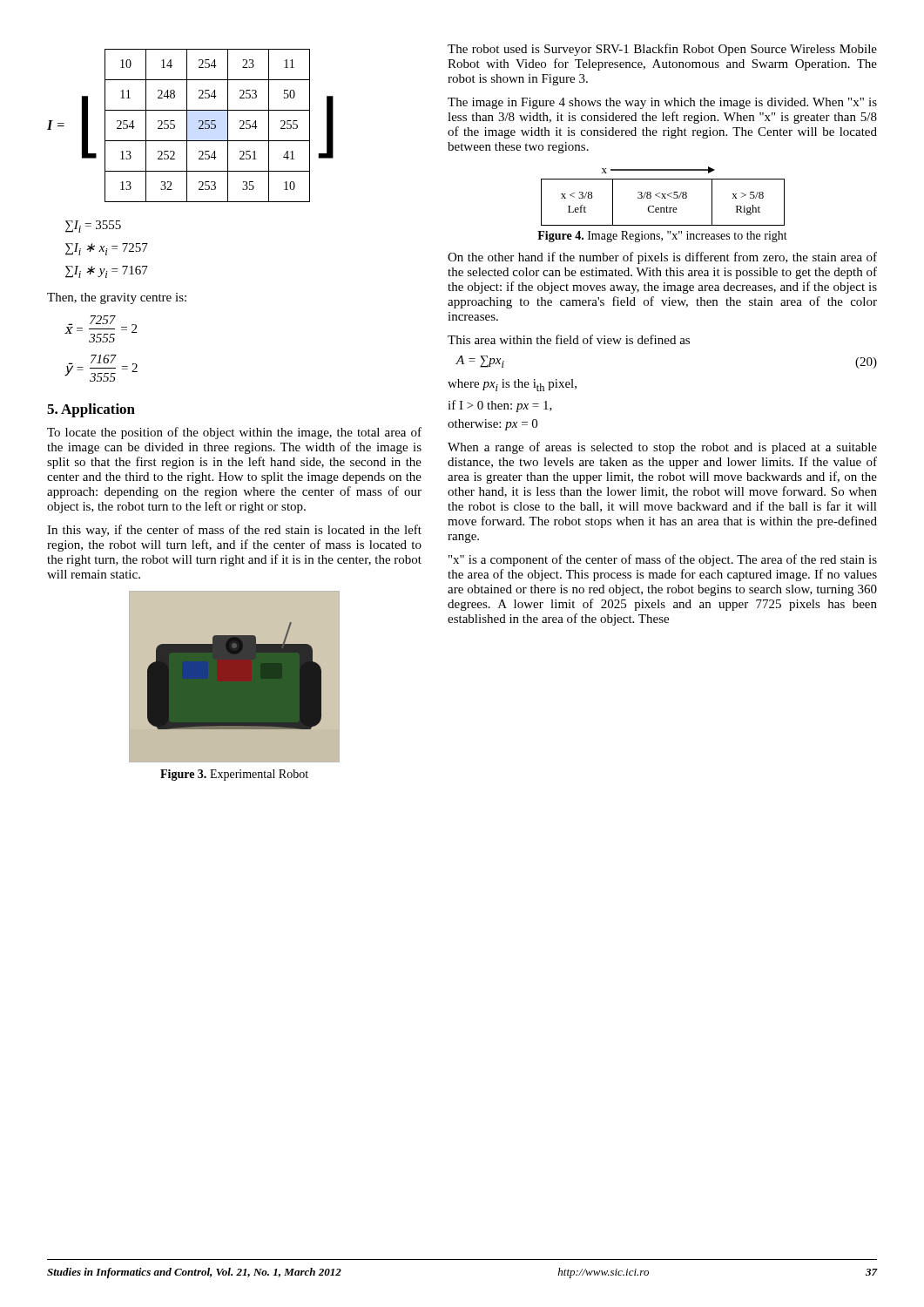
Task: Select the text block that reads "This area within the field of"
Action: pos(662,340)
